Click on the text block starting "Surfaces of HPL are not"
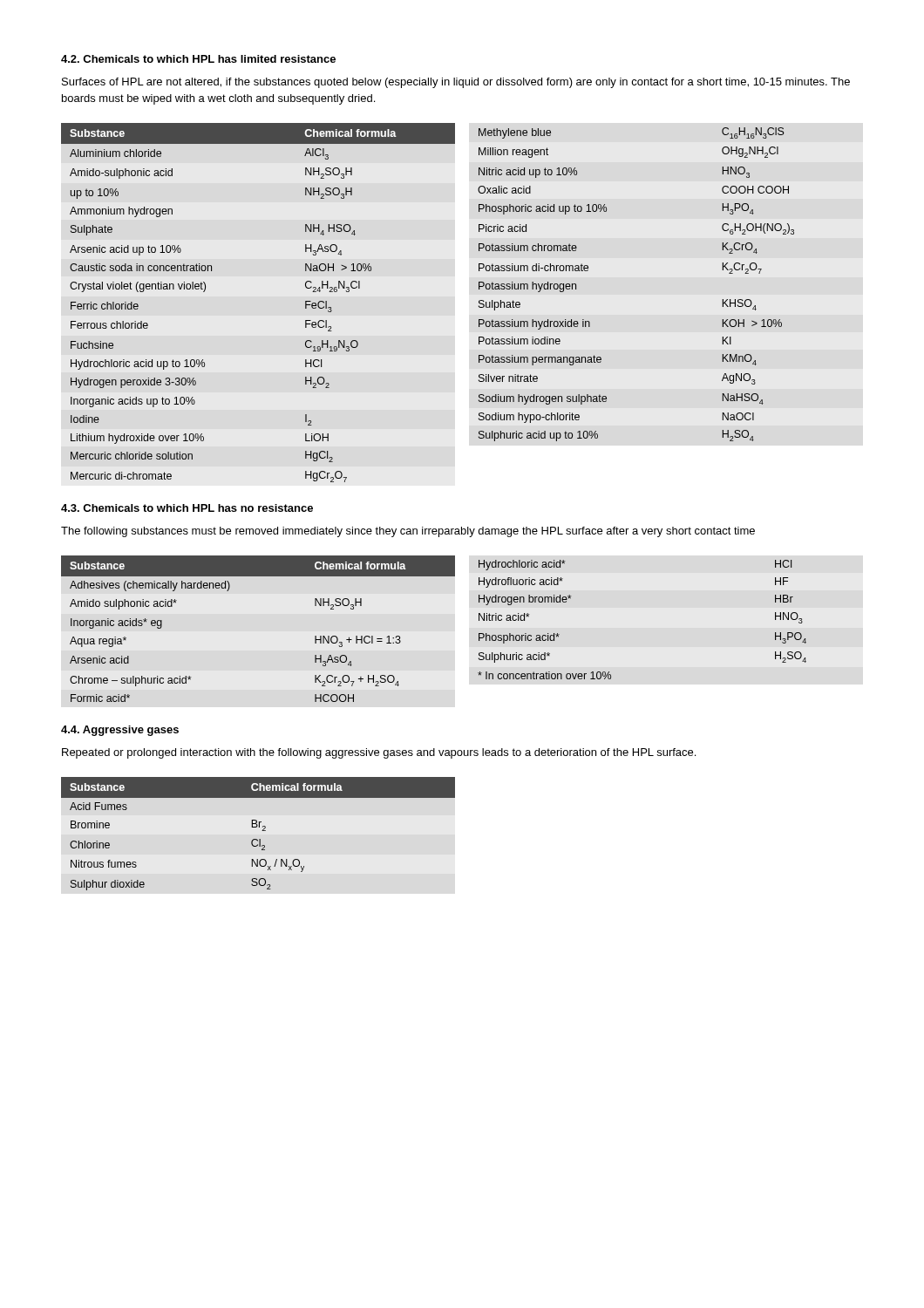The image size is (924, 1308). click(x=456, y=90)
